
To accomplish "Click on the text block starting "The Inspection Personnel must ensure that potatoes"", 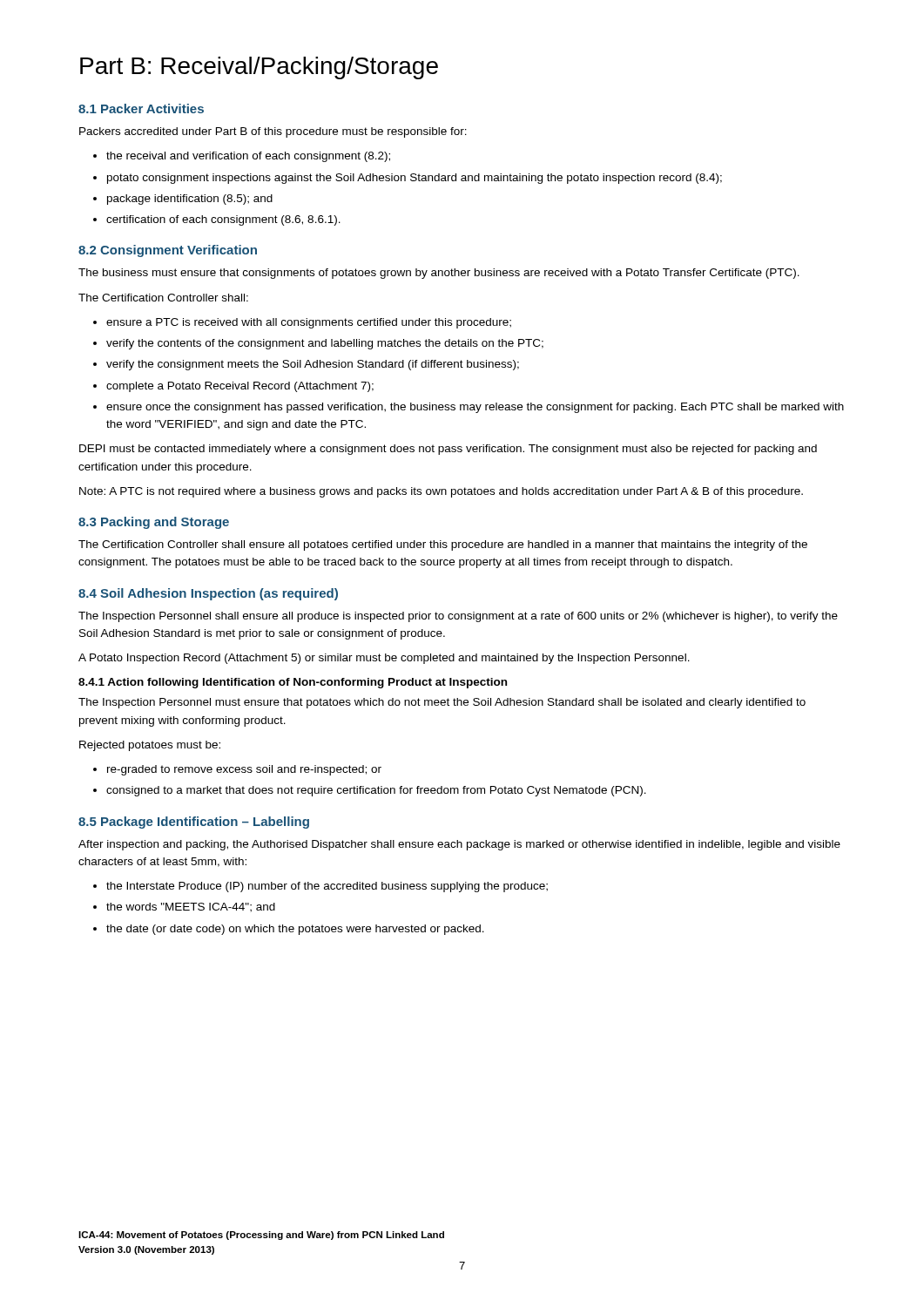I will 462,711.
